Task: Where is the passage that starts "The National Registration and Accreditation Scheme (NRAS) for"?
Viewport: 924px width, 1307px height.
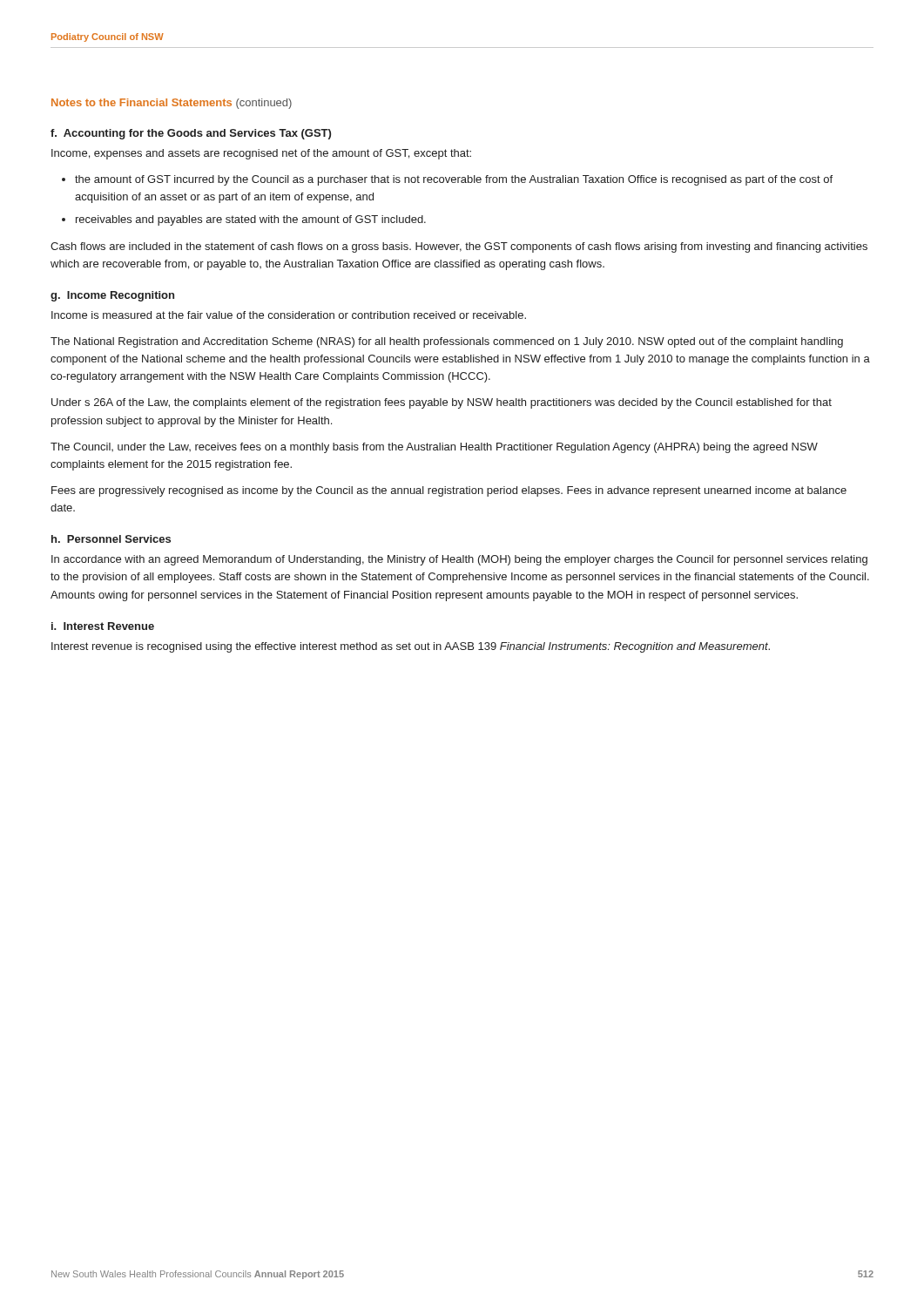Action: pos(460,359)
